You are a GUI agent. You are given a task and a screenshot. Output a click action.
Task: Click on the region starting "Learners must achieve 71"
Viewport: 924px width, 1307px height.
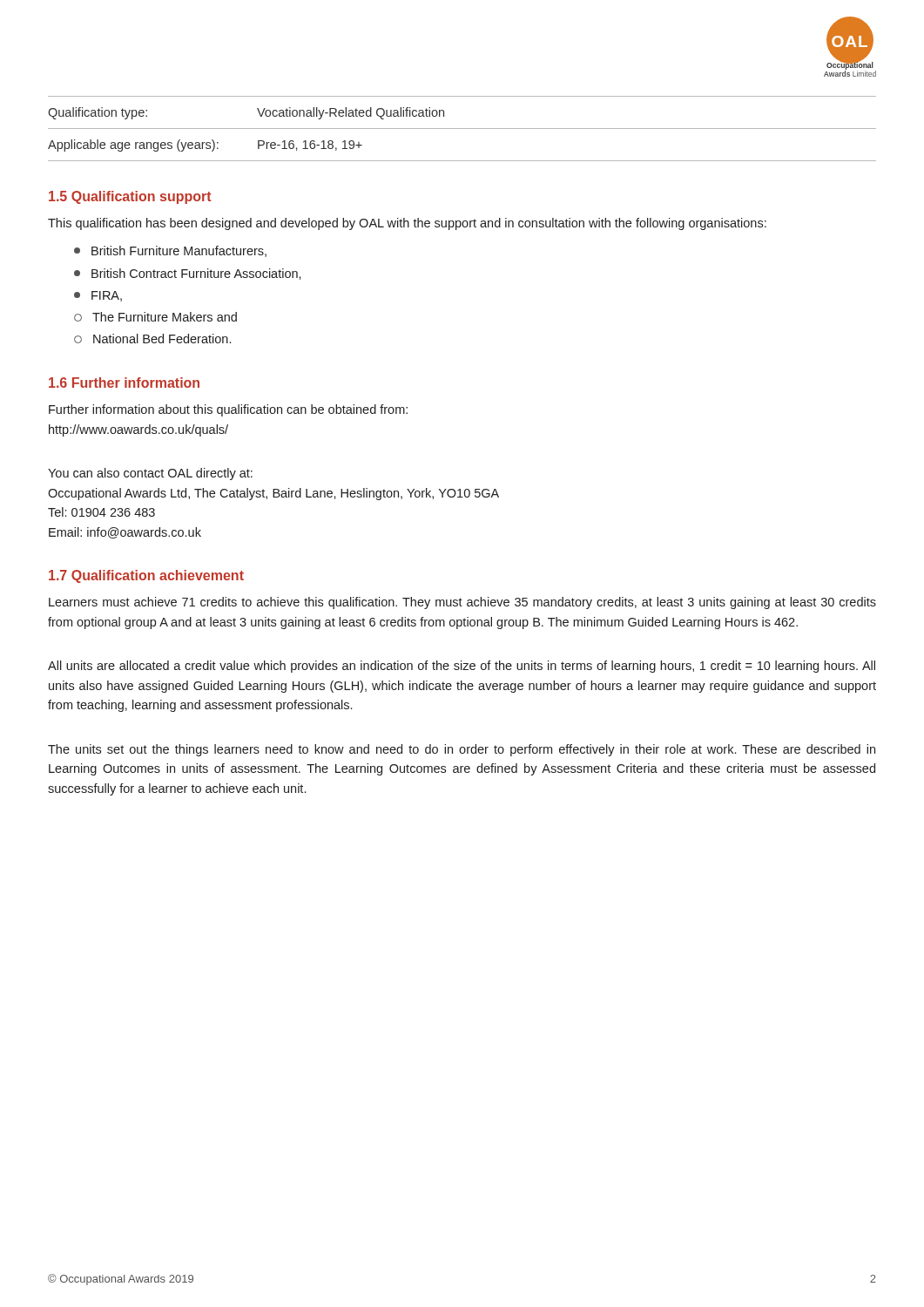pos(462,612)
